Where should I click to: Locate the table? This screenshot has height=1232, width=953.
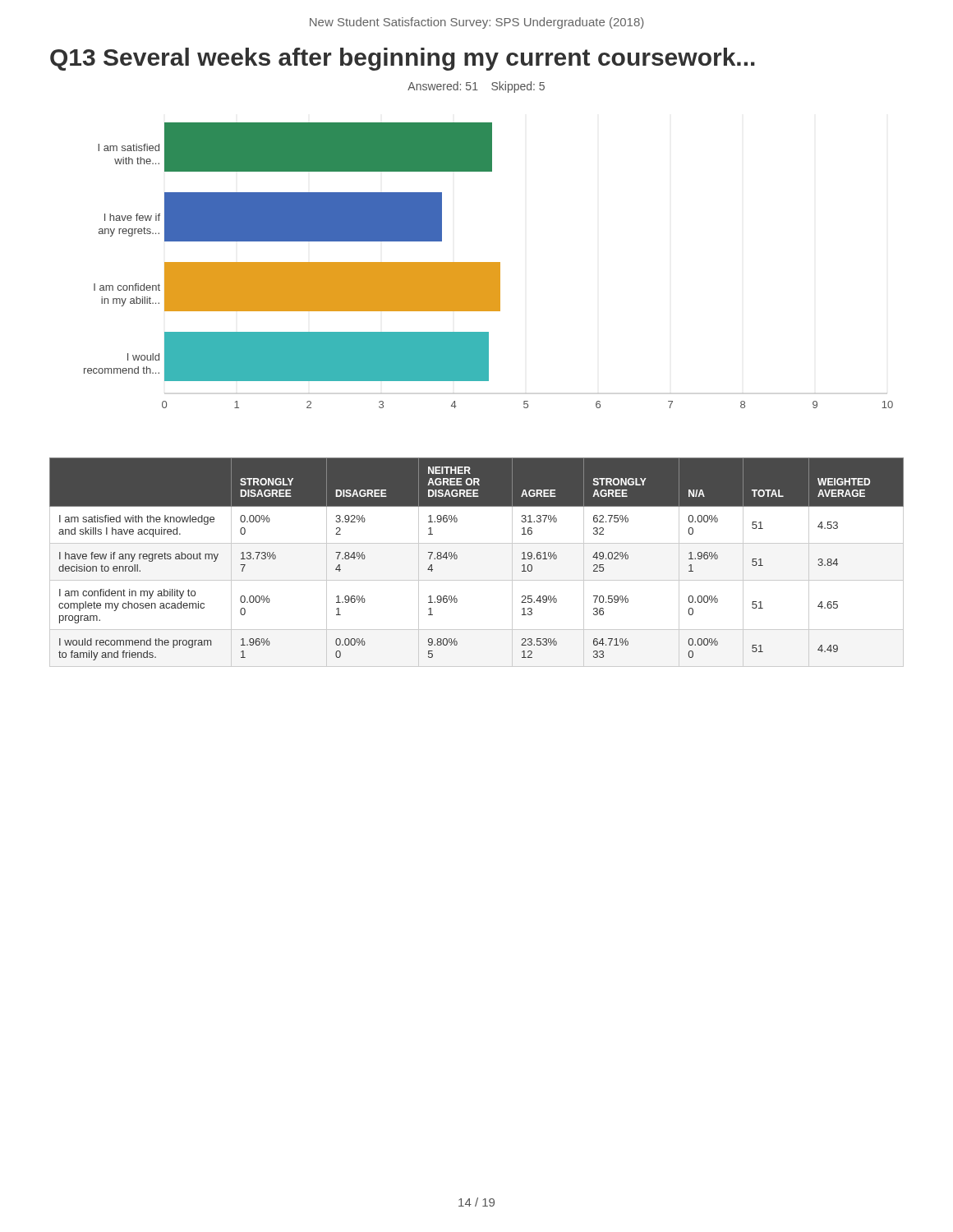pyautogui.click(x=476, y=562)
